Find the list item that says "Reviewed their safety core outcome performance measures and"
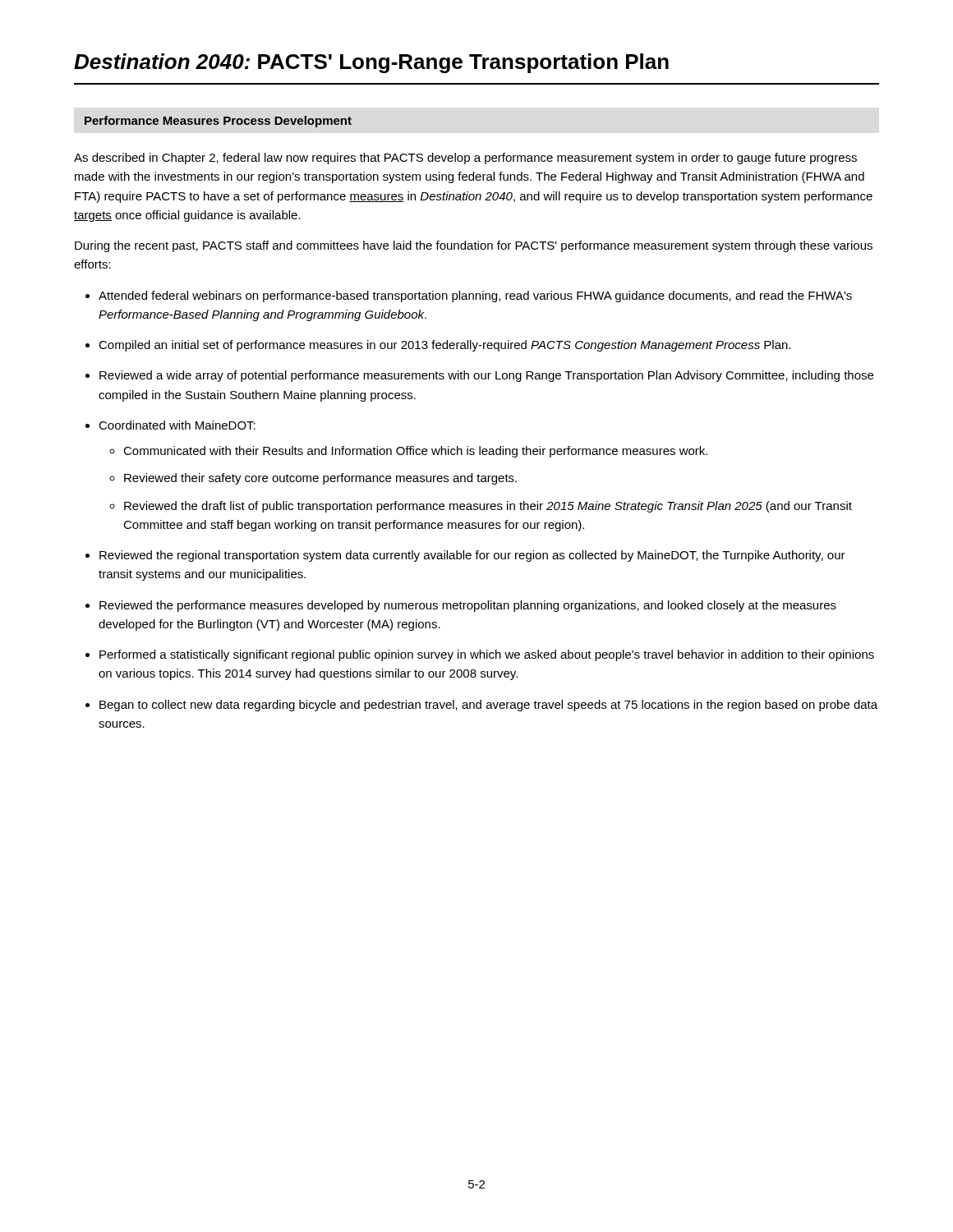Image resolution: width=953 pixels, height=1232 pixels. pyautogui.click(x=320, y=478)
